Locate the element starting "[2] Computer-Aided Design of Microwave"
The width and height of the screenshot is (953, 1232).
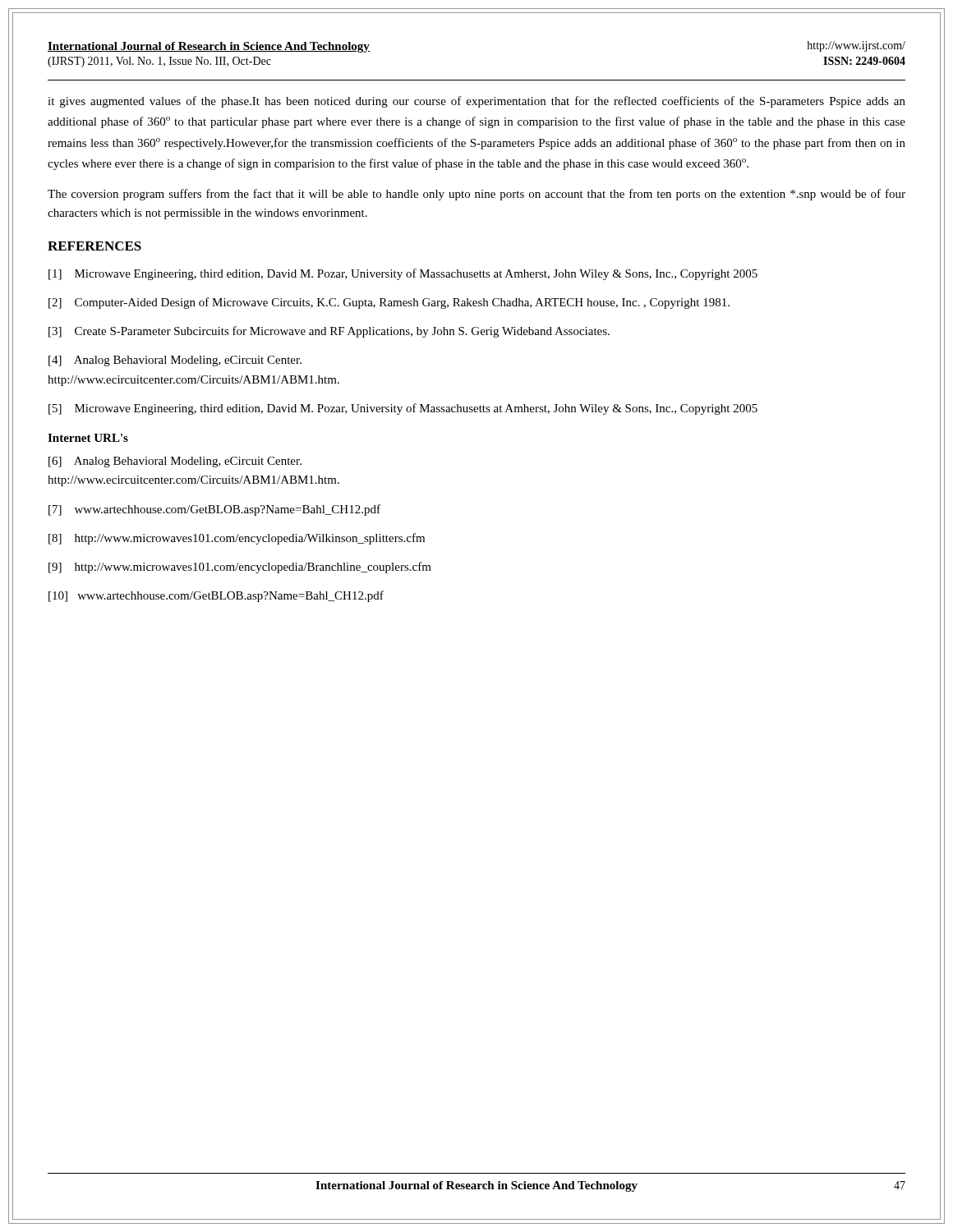[x=389, y=302]
